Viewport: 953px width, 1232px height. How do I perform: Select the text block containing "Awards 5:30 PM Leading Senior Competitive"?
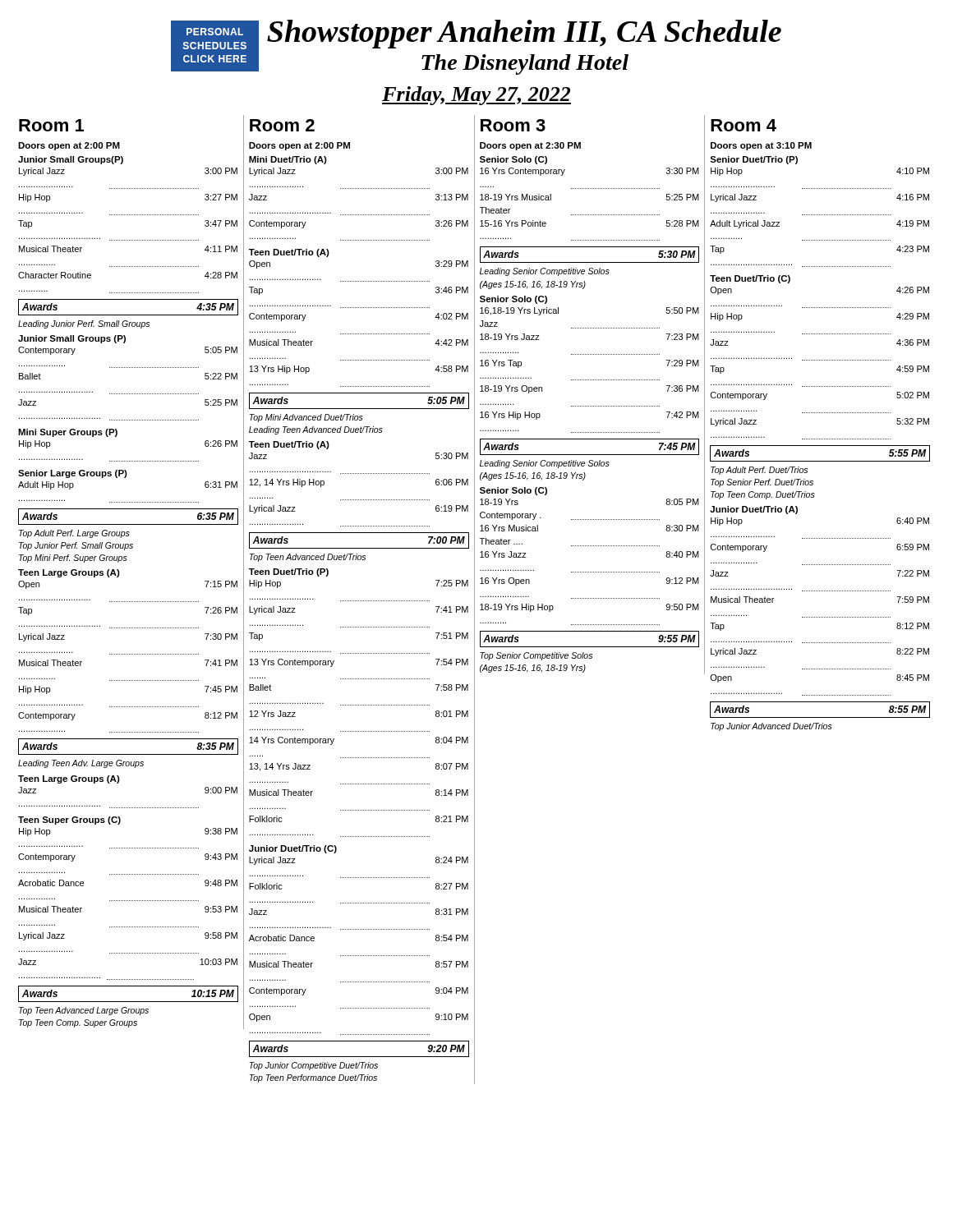click(x=589, y=268)
